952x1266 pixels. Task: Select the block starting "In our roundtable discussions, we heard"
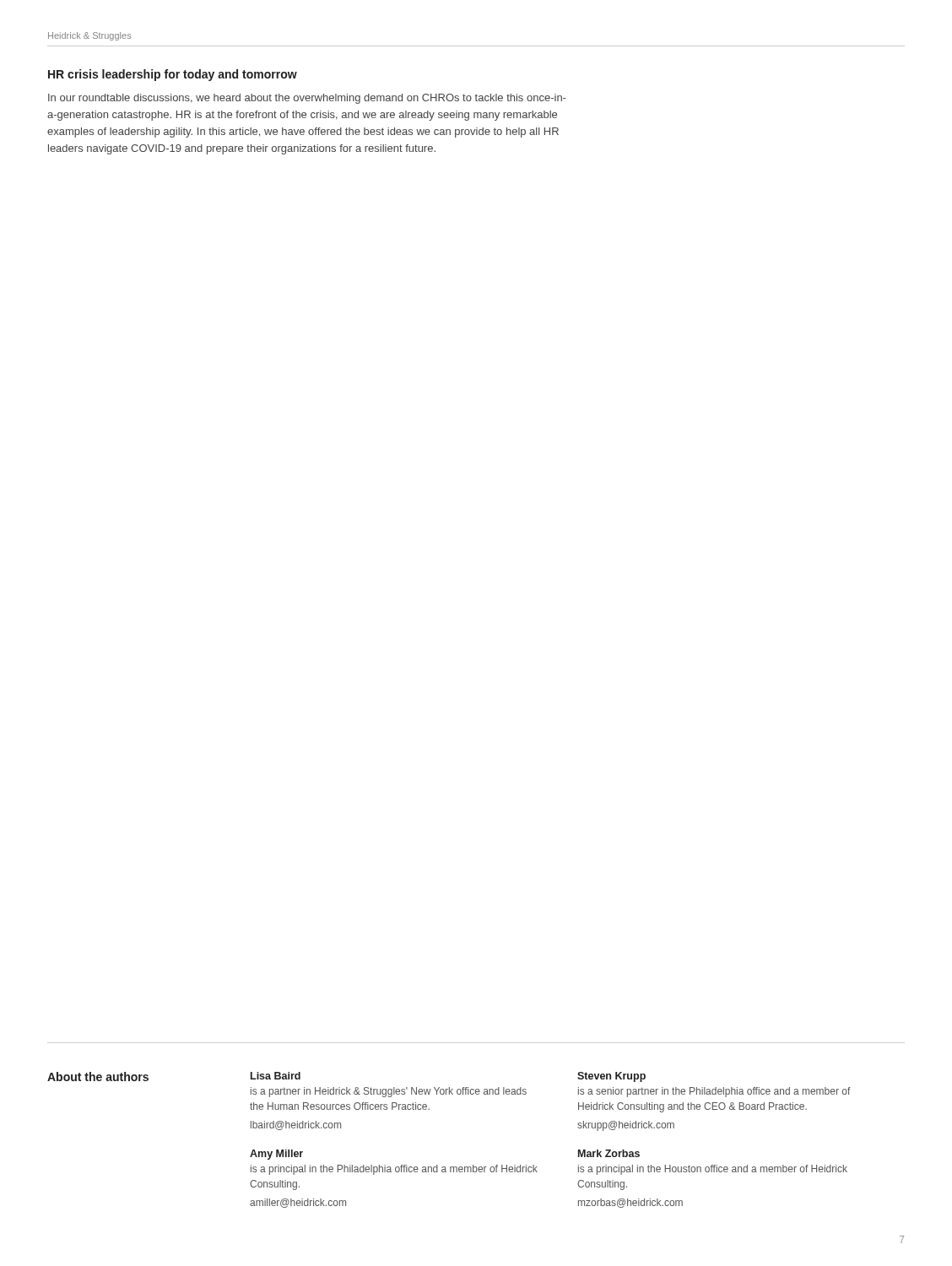(309, 123)
